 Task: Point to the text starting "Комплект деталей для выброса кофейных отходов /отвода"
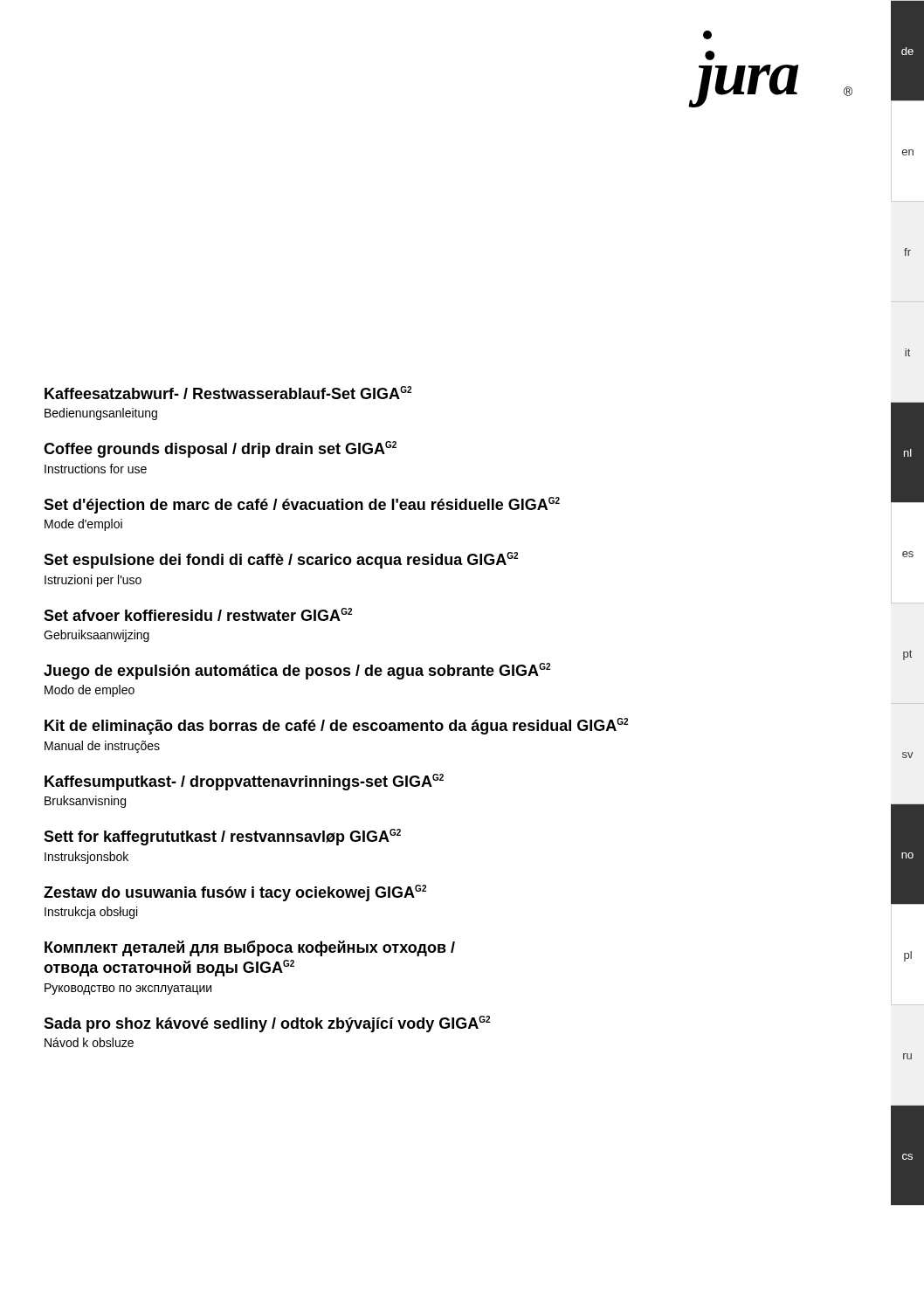pyautogui.click(x=250, y=948)
